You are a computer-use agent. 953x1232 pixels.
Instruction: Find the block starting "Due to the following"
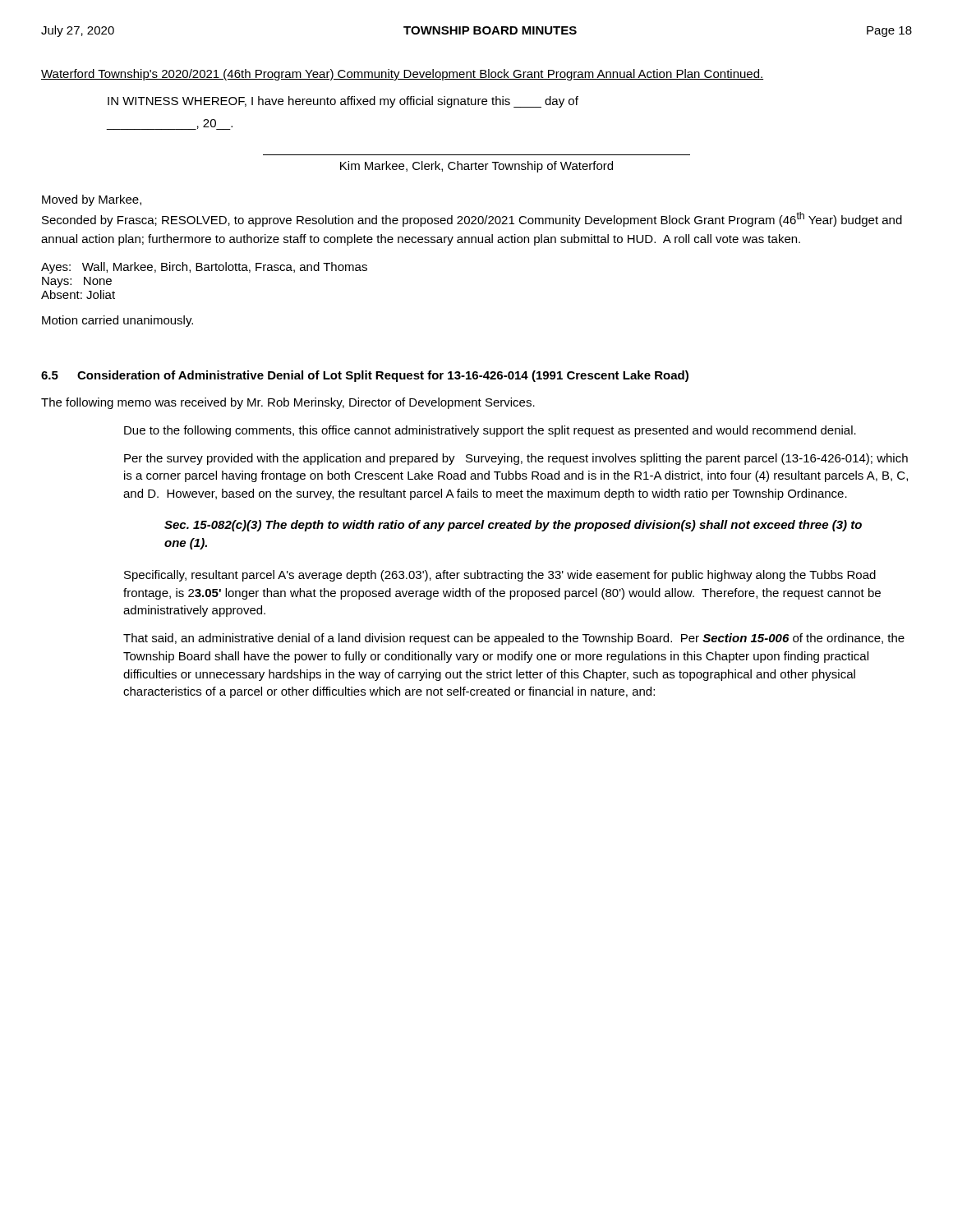pyautogui.click(x=490, y=430)
